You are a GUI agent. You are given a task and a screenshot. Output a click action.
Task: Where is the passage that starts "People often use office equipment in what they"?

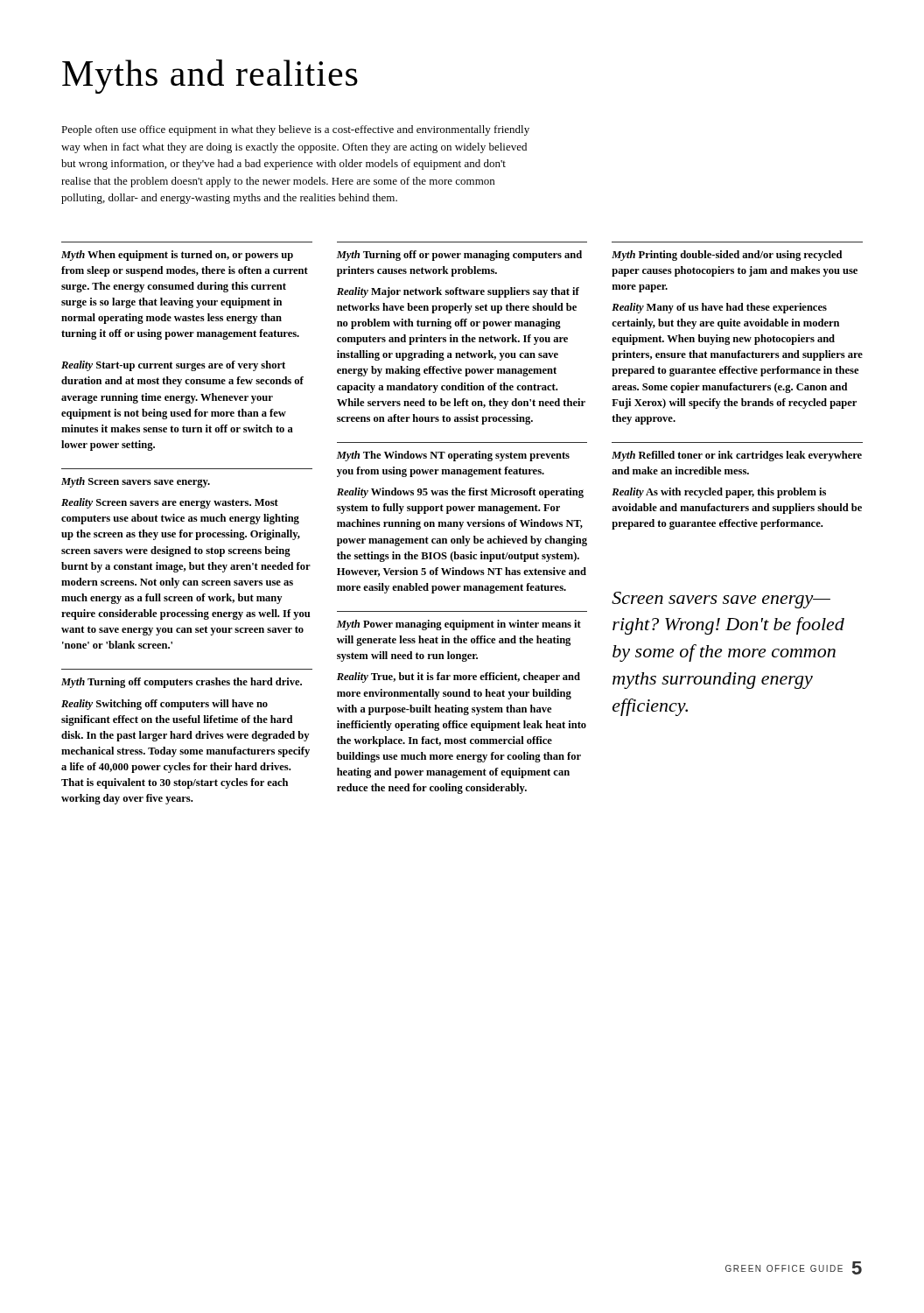tap(295, 163)
